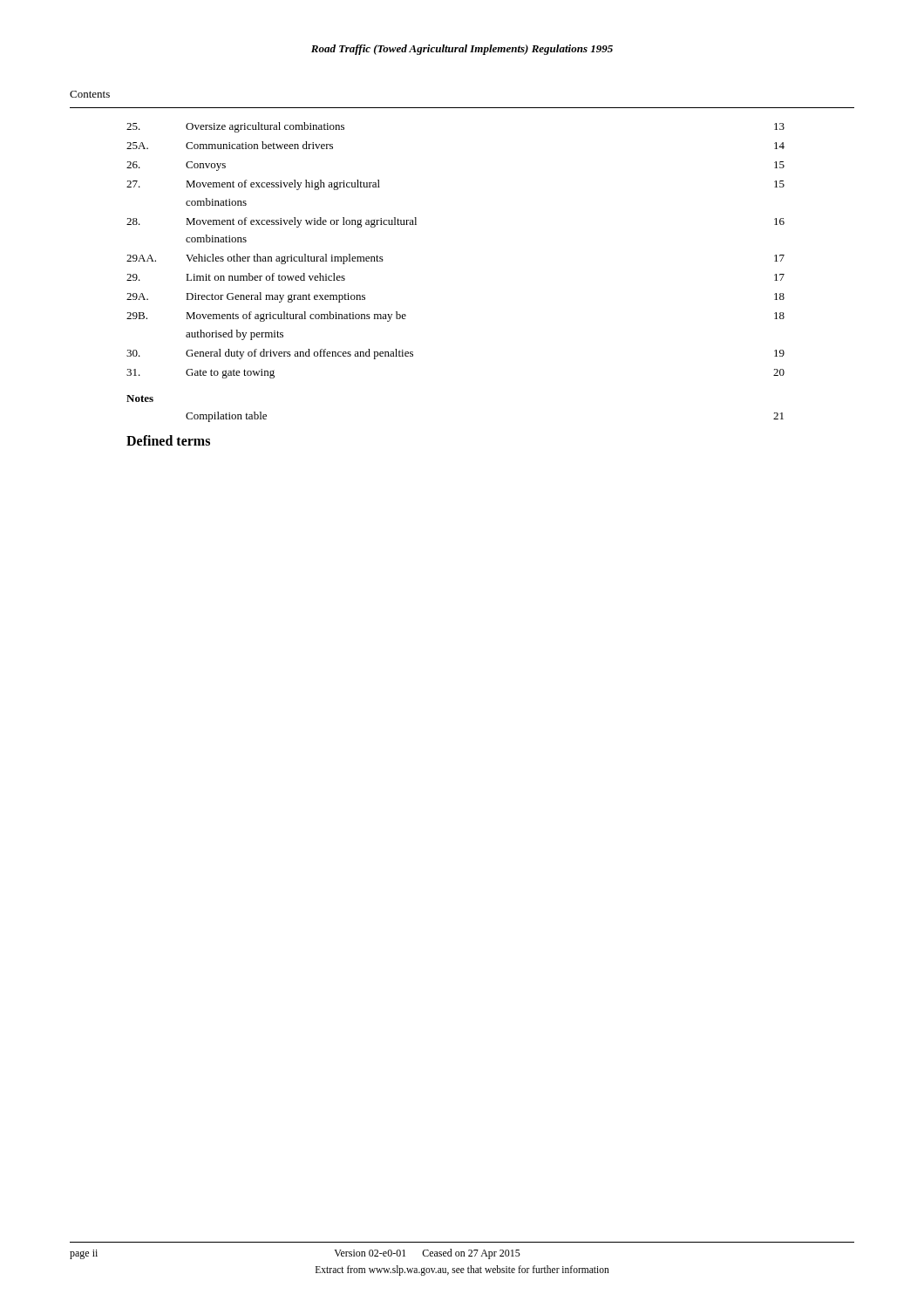Click where it says "29A. Director General may grant exemptions 18"
The image size is (924, 1308).
point(140,297)
